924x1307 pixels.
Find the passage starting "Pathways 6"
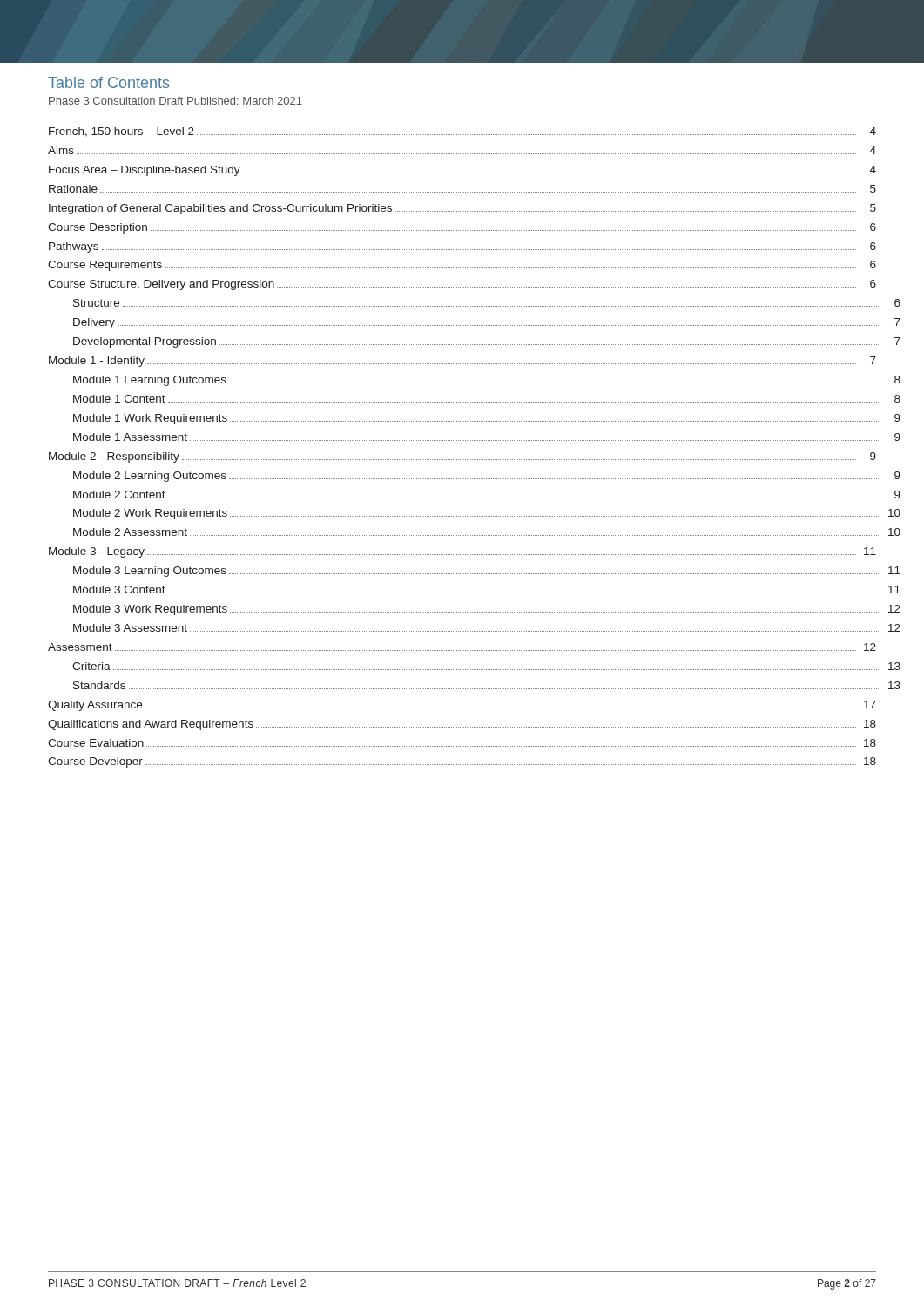[x=462, y=247]
